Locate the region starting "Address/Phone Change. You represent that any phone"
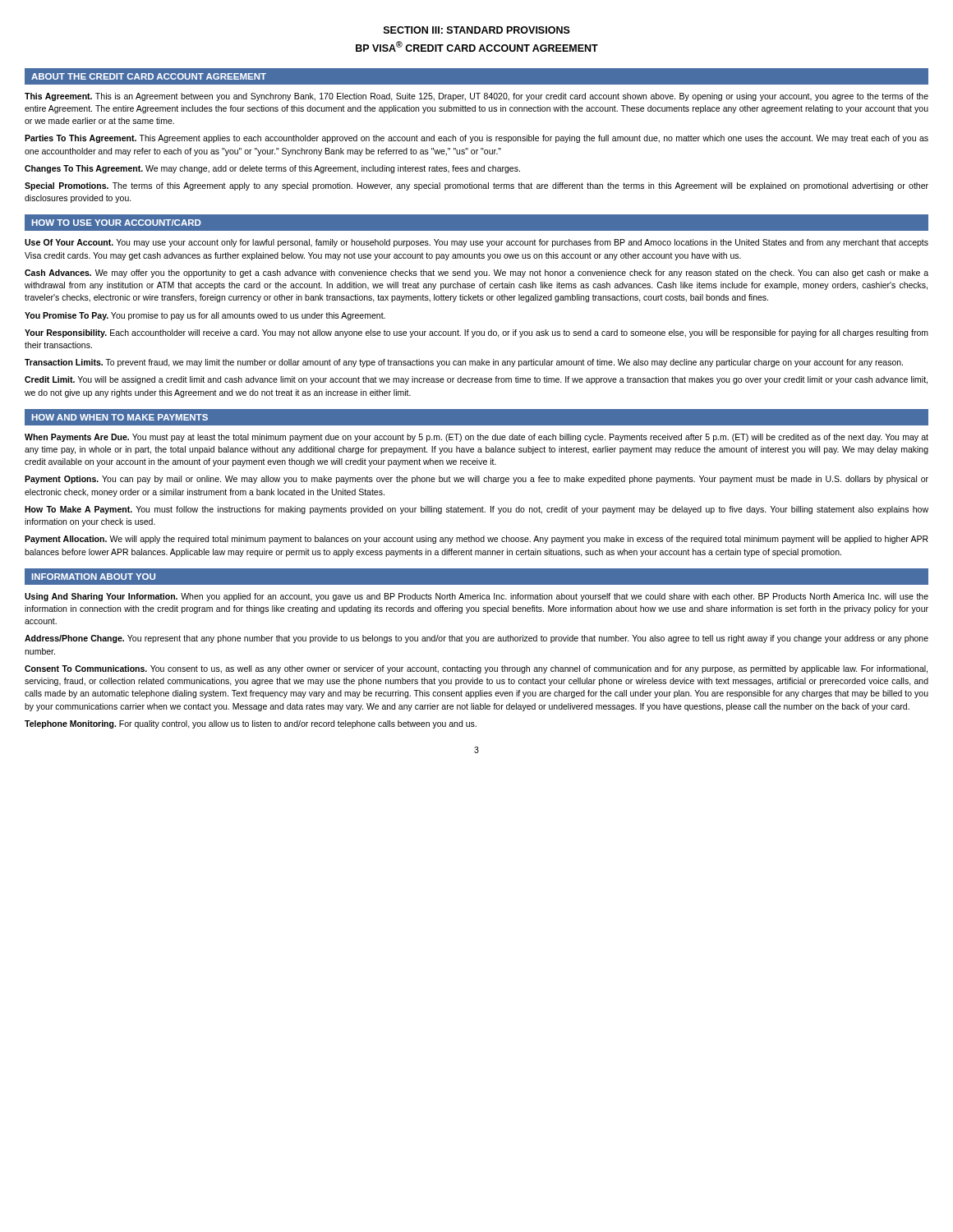Screen dimensions: 1232x953 pos(476,645)
